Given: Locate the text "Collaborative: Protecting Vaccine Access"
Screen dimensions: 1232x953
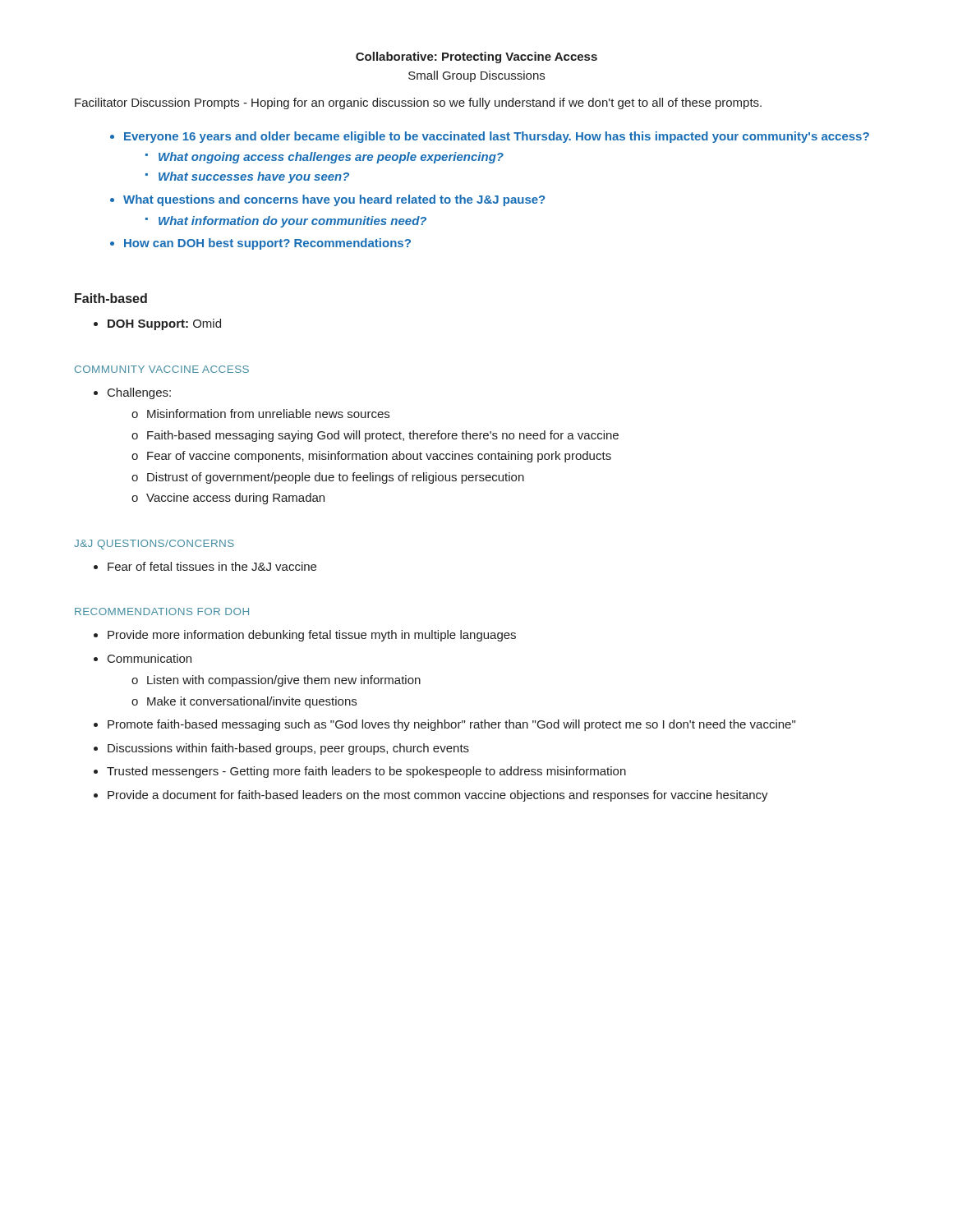Looking at the screenshot, I should point(476,56).
